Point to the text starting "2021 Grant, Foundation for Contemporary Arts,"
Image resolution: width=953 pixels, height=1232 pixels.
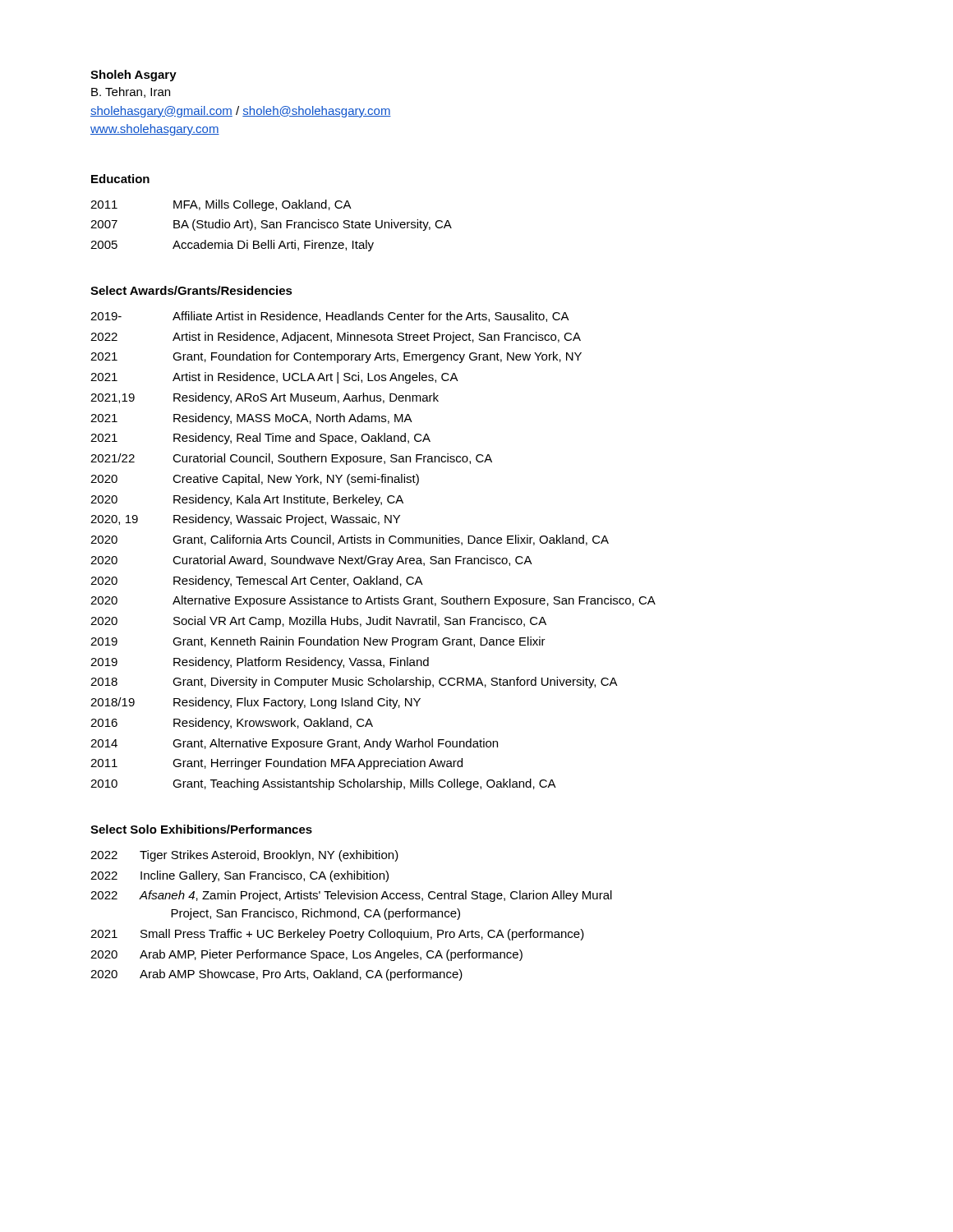point(476,357)
